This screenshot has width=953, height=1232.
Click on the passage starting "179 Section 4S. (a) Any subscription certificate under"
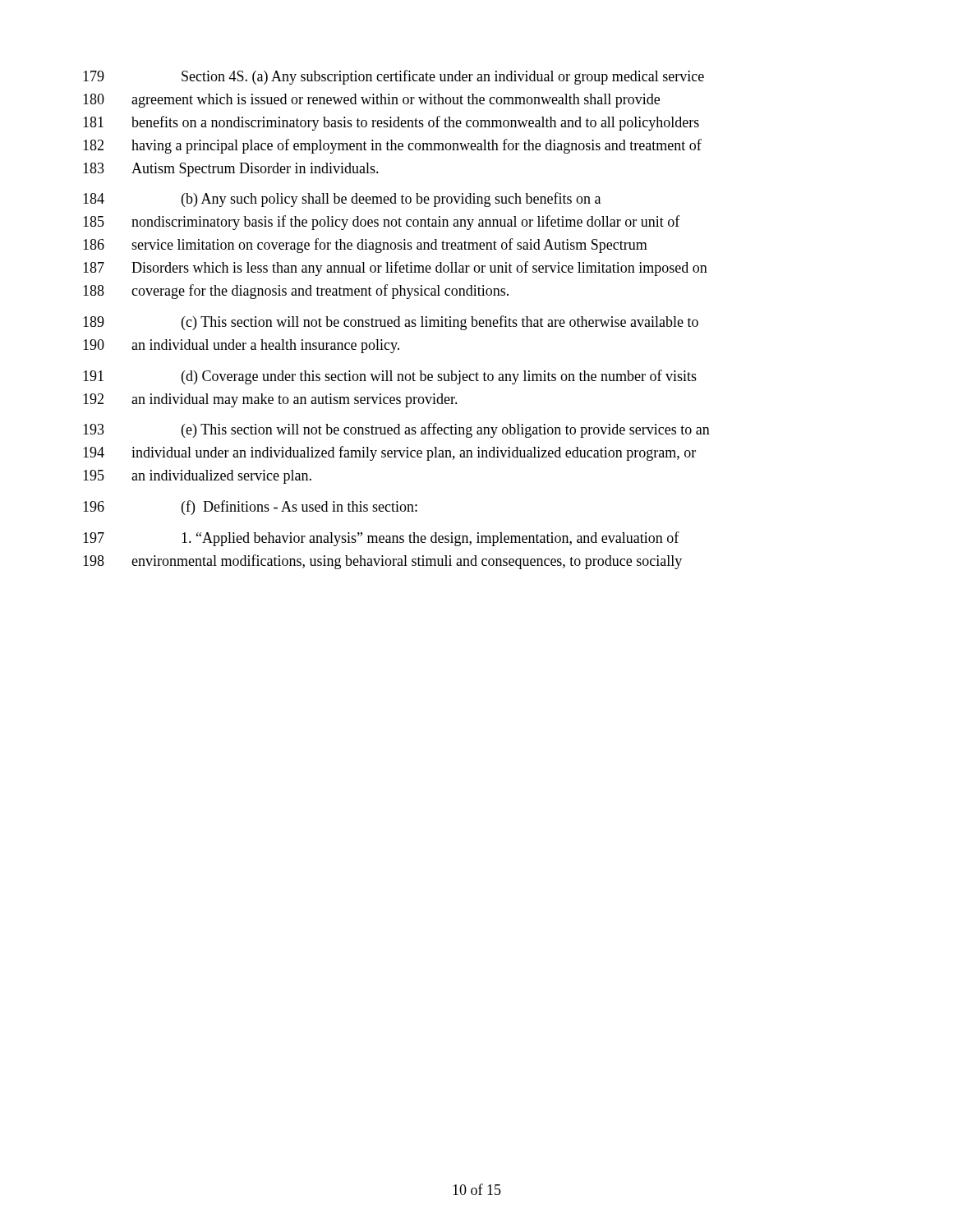pyautogui.click(x=476, y=77)
